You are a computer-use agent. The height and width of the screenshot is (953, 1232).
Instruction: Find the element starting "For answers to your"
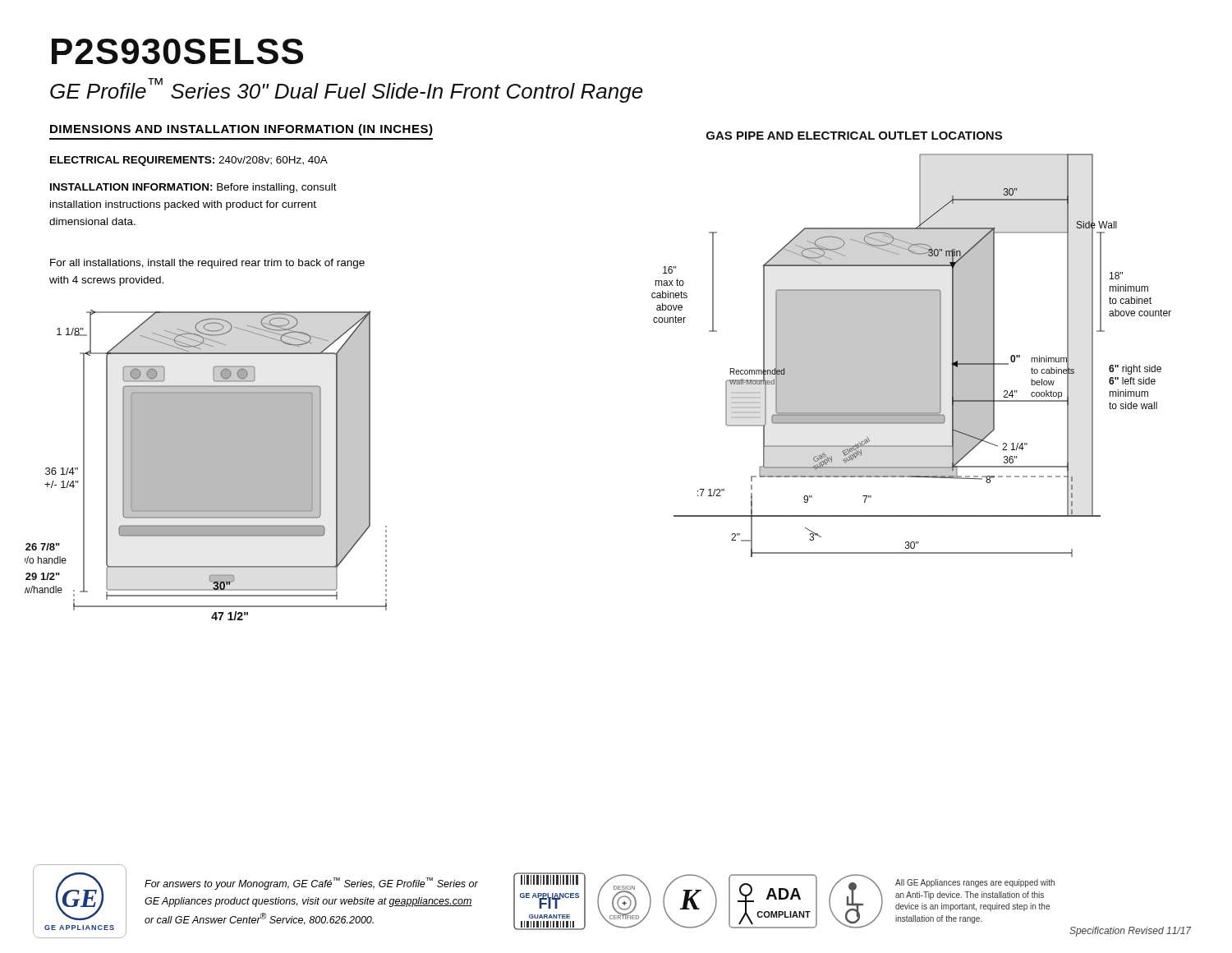click(x=311, y=901)
